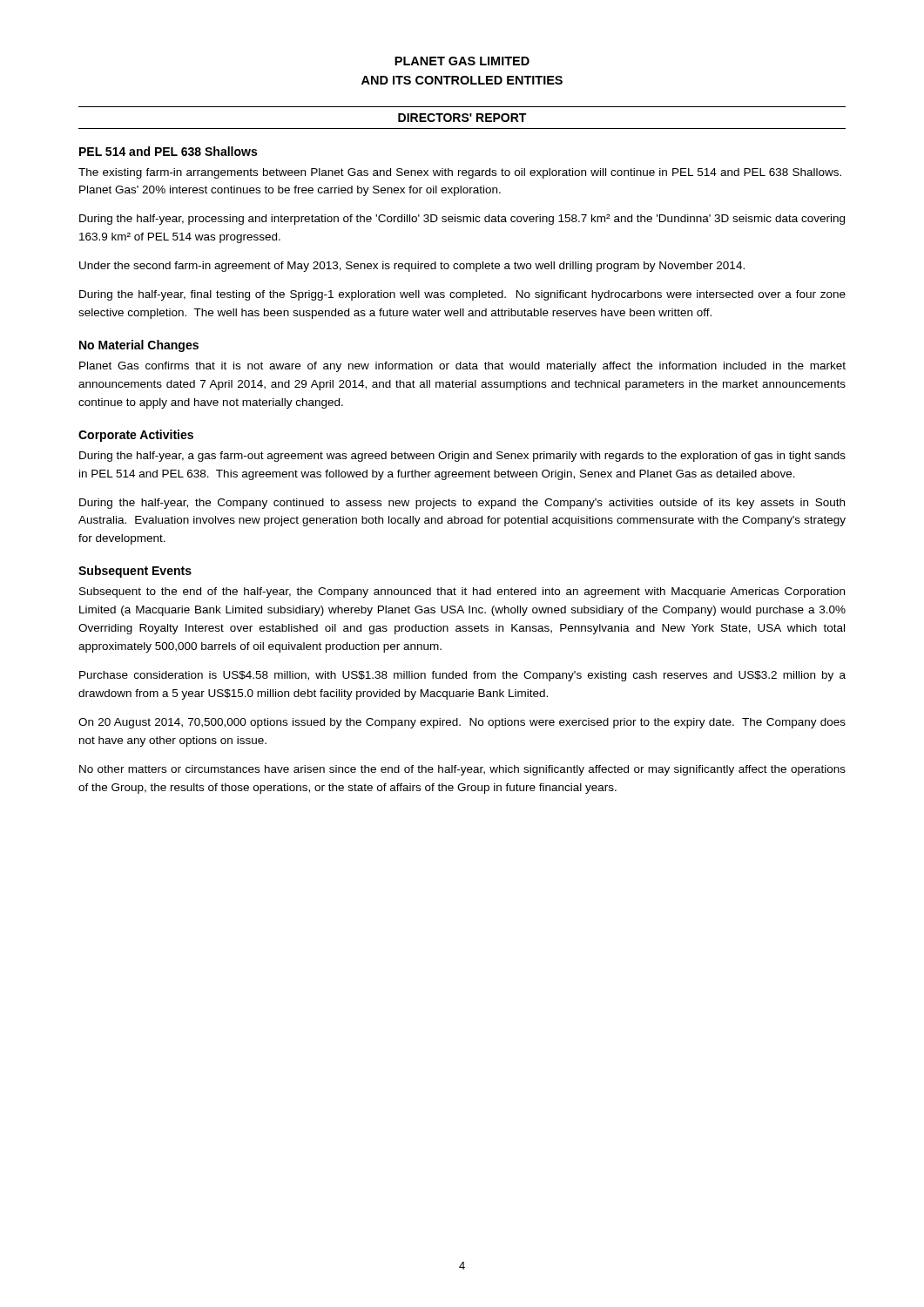Image resolution: width=924 pixels, height=1307 pixels.
Task: Find the block on this page that starts "Planet Gas confirms that"
Action: [x=462, y=384]
